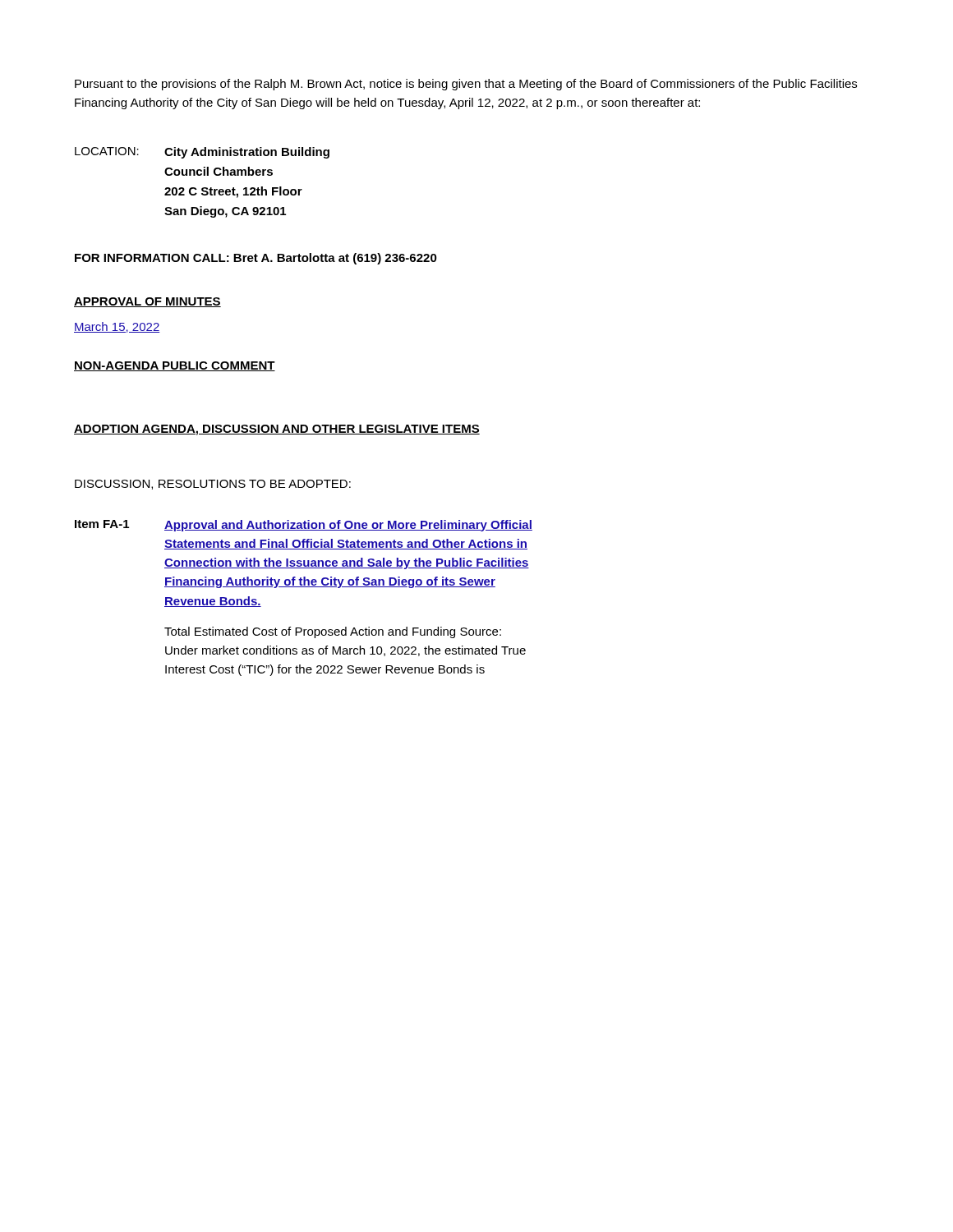Screen dimensions: 1232x953
Task: Point to "ADOPTION AGENDA, DISCUSSION AND OTHER LEGISLATIVE ITEMS"
Action: 277,428
